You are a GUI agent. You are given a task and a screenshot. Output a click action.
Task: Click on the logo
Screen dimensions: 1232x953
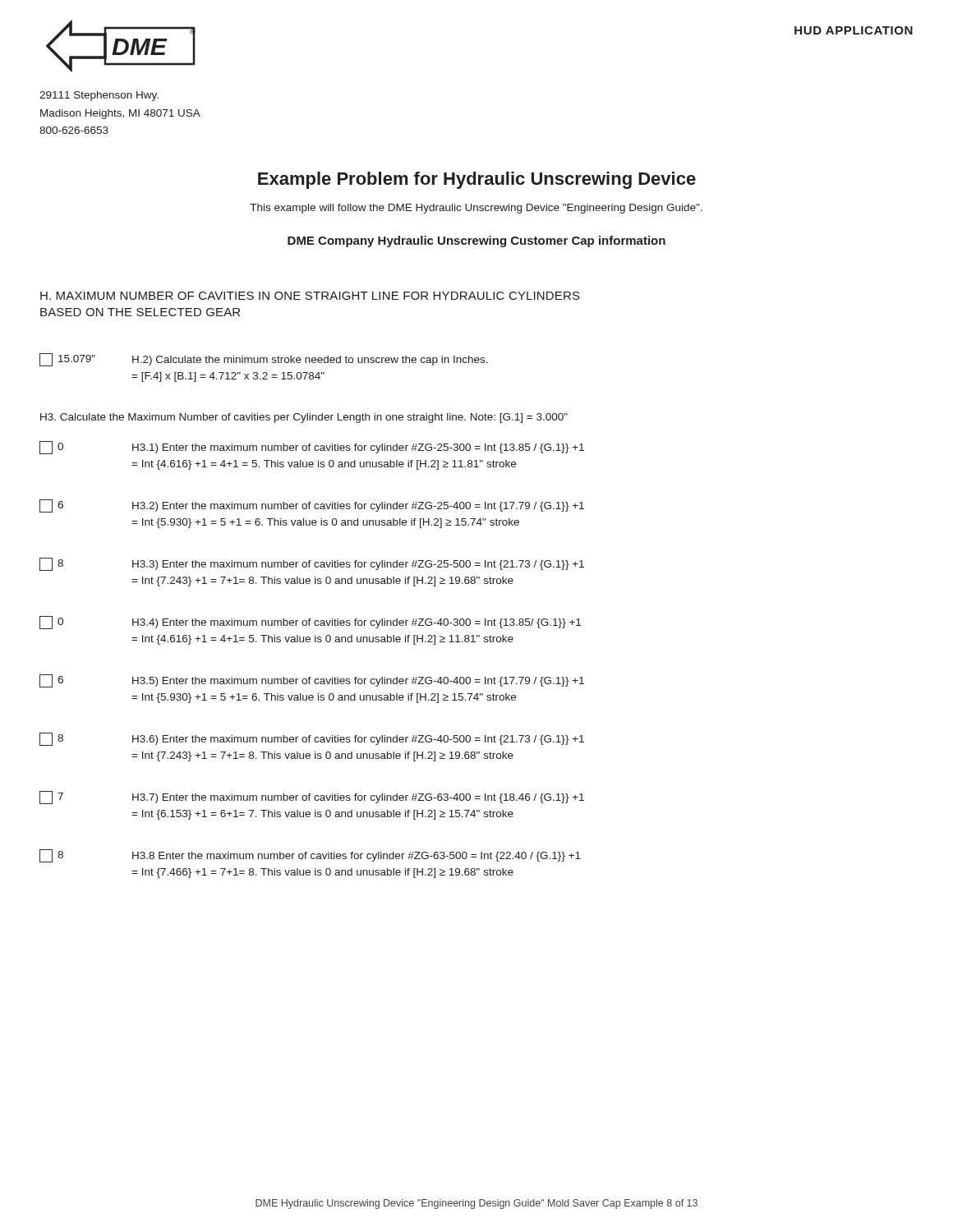point(120,47)
